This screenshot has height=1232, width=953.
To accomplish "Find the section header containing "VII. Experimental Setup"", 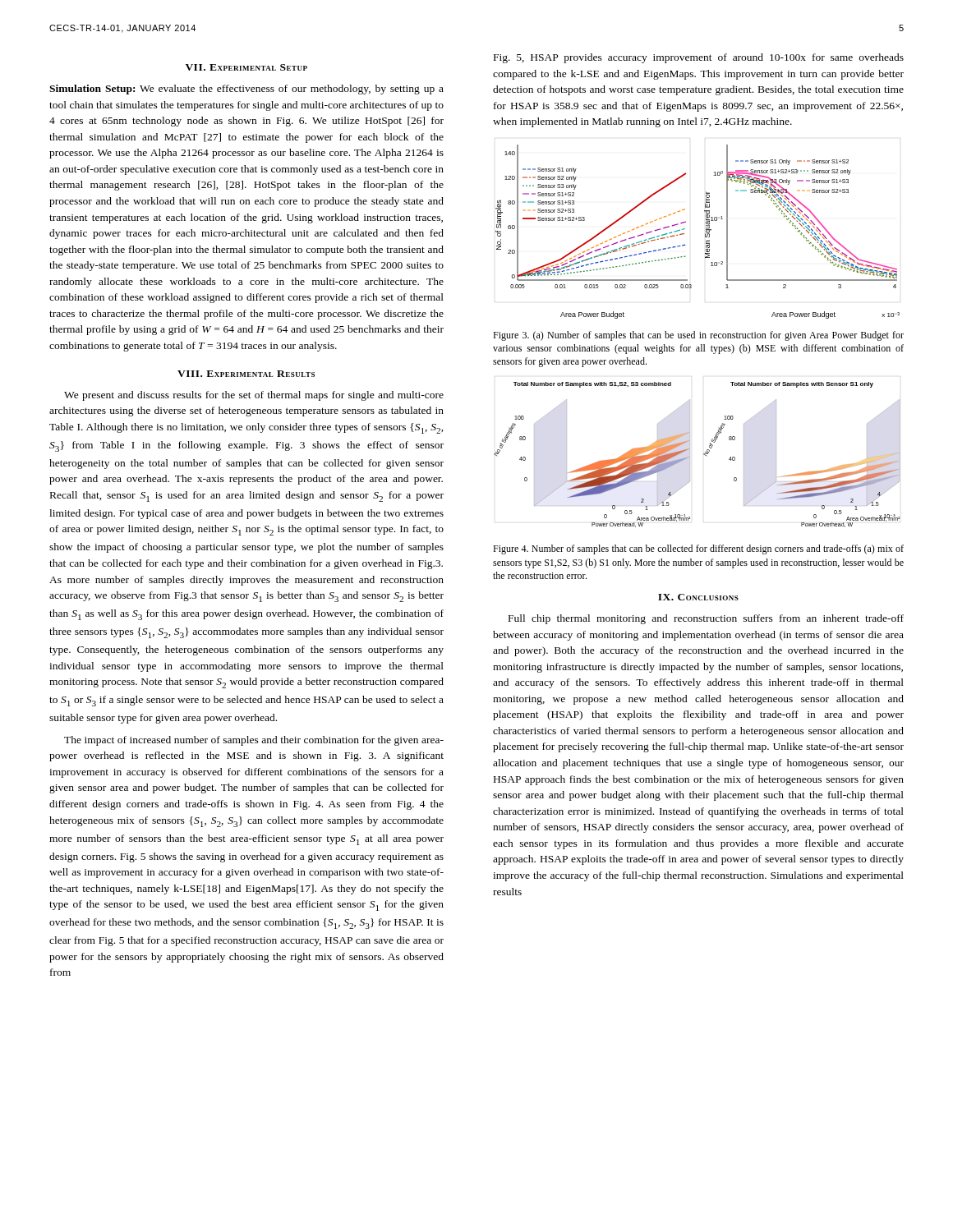I will click(246, 67).
